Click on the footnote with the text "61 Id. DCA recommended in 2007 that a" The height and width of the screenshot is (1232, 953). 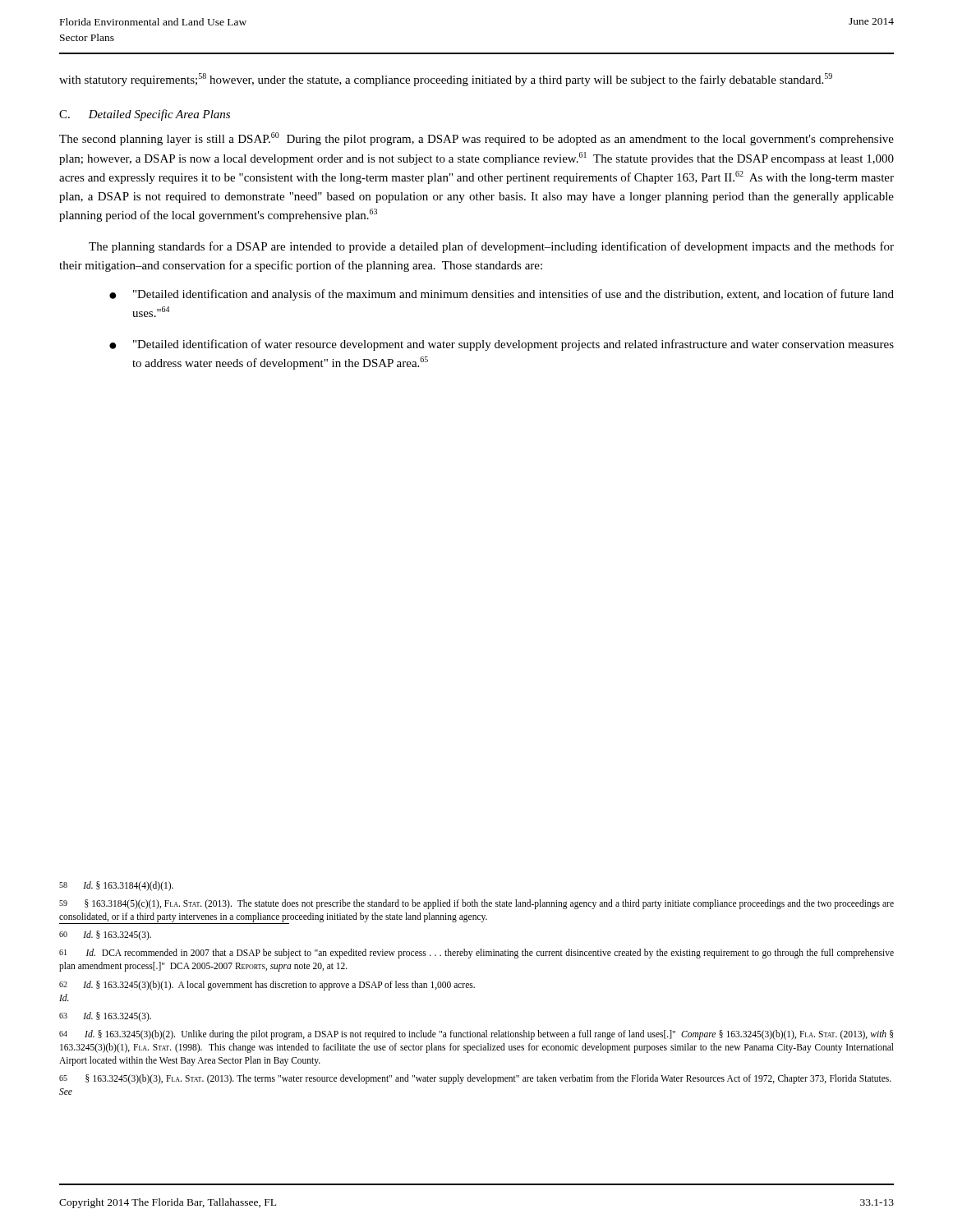[x=476, y=960]
